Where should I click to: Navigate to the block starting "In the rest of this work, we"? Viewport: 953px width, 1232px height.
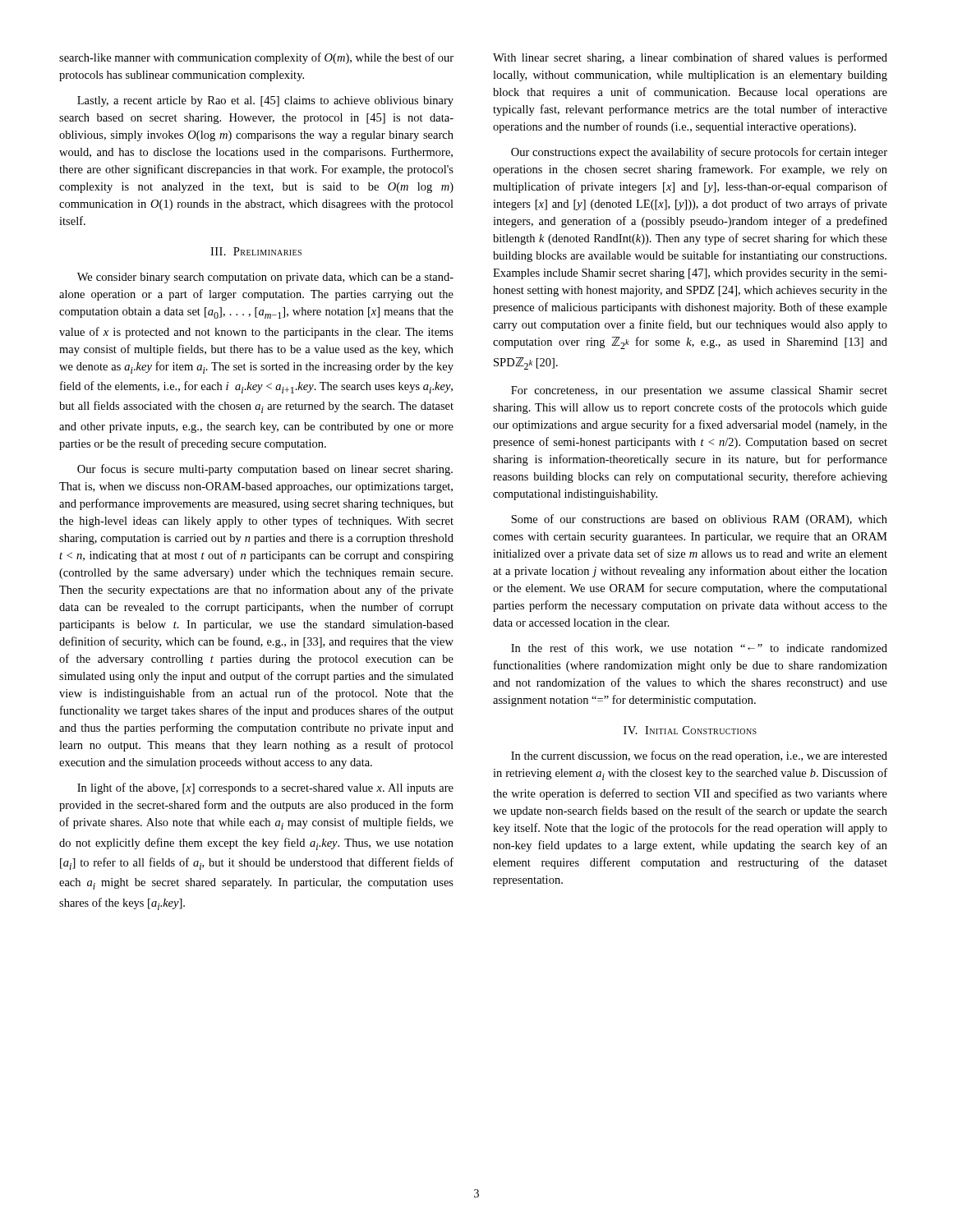tap(690, 675)
